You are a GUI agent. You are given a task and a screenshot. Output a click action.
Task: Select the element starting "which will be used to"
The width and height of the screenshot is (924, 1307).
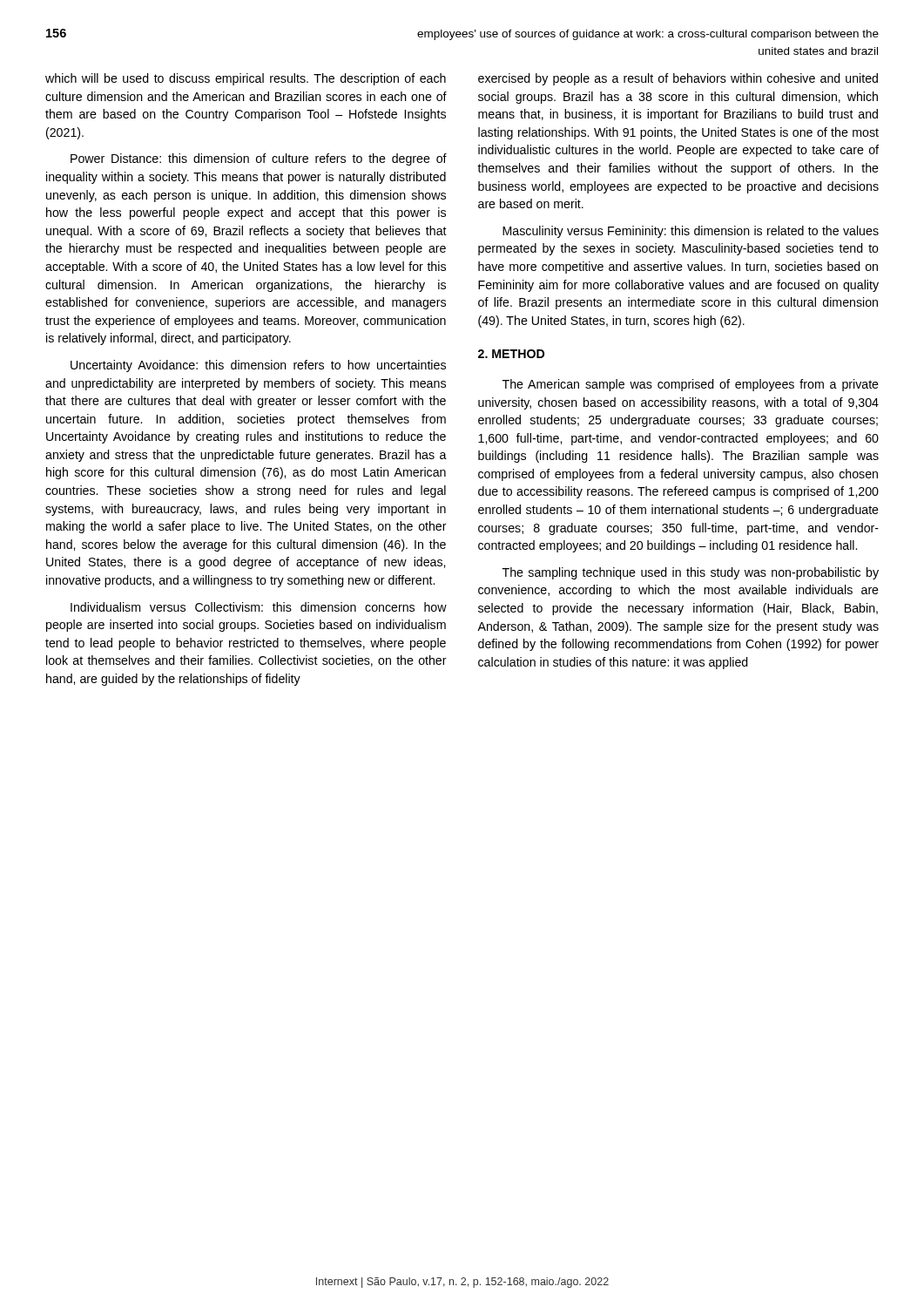pyautogui.click(x=246, y=106)
